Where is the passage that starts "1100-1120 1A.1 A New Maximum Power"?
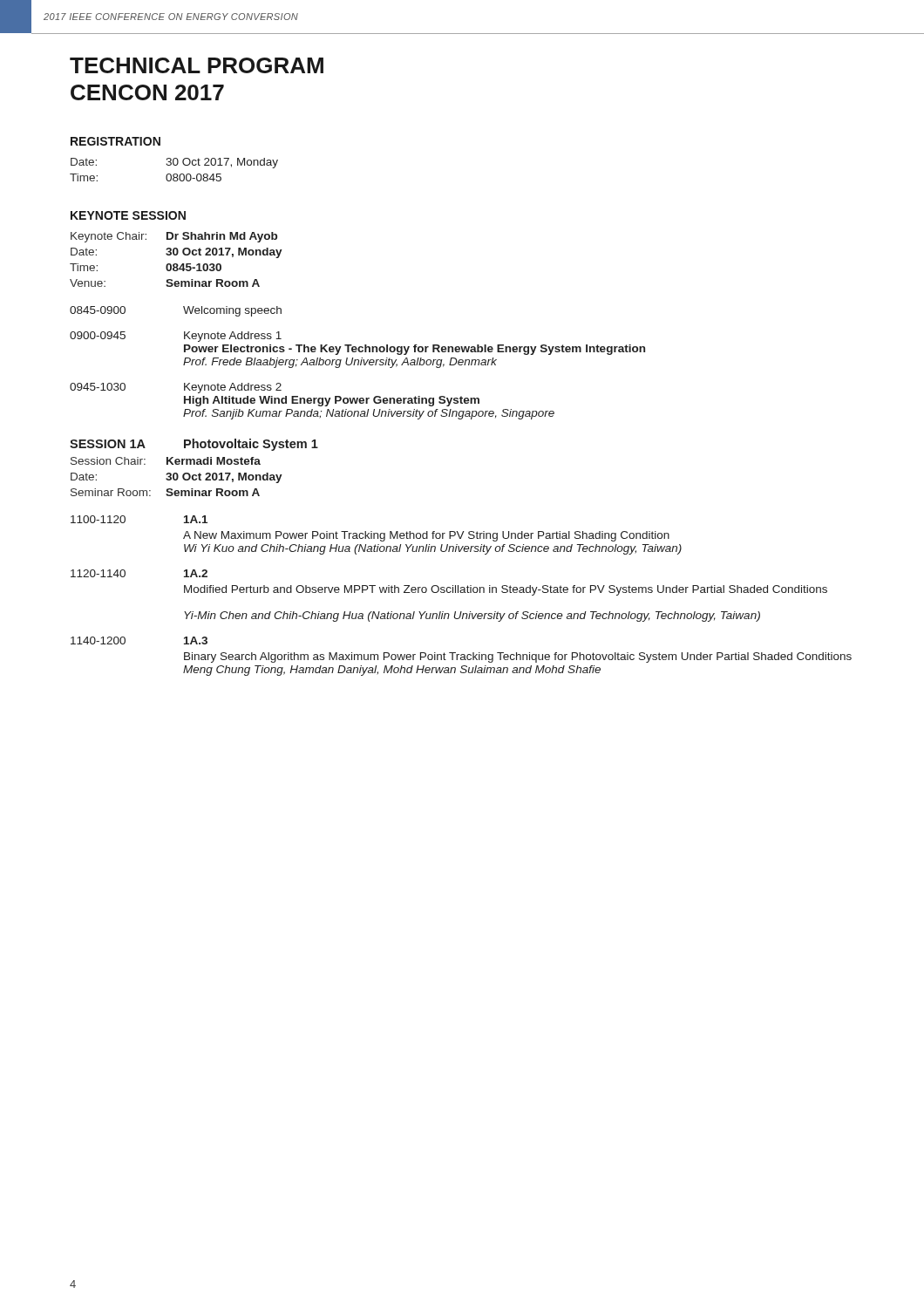The height and width of the screenshot is (1308, 924). click(462, 534)
